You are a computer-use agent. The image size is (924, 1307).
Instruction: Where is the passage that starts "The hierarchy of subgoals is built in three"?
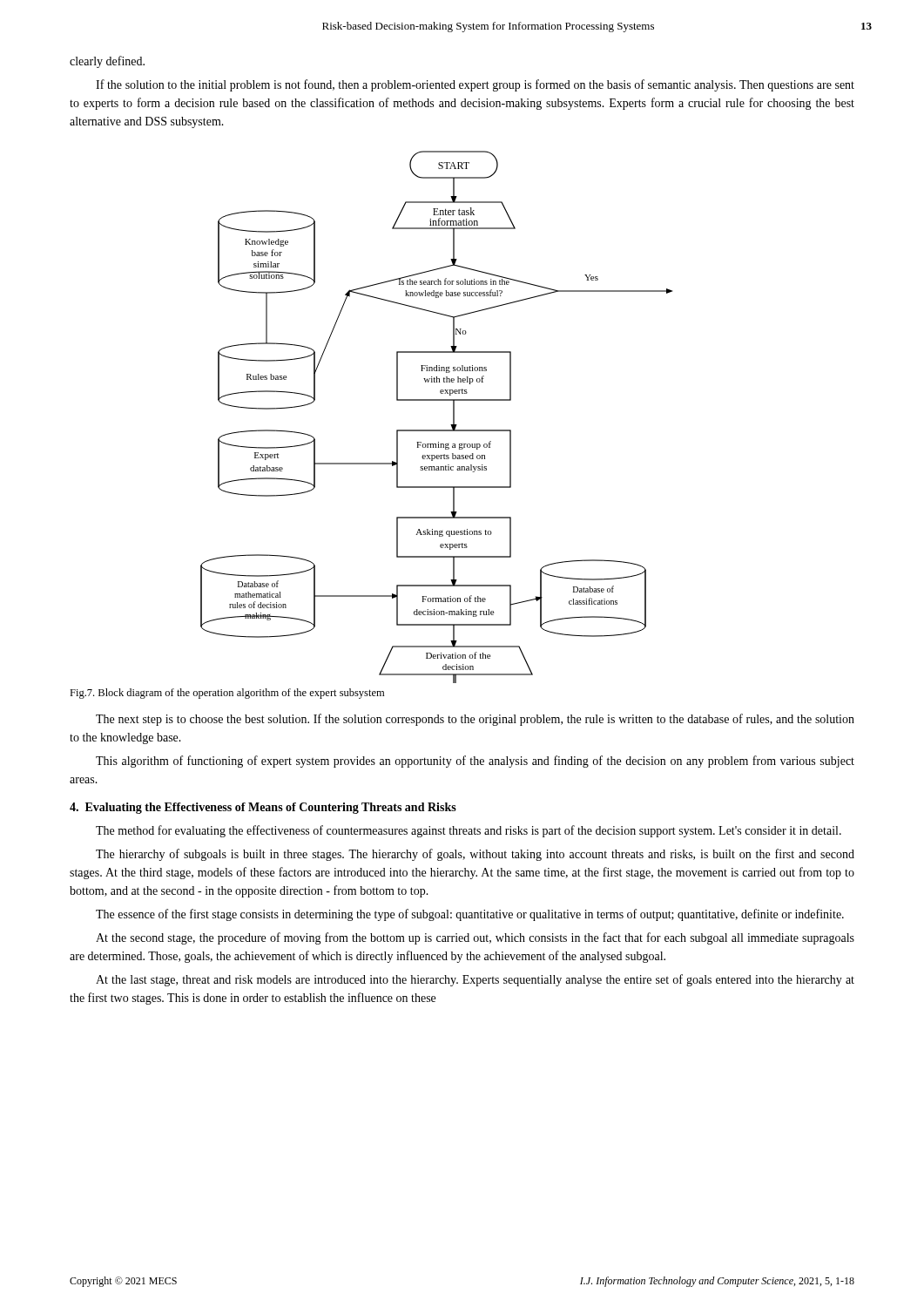pyautogui.click(x=462, y=873)
